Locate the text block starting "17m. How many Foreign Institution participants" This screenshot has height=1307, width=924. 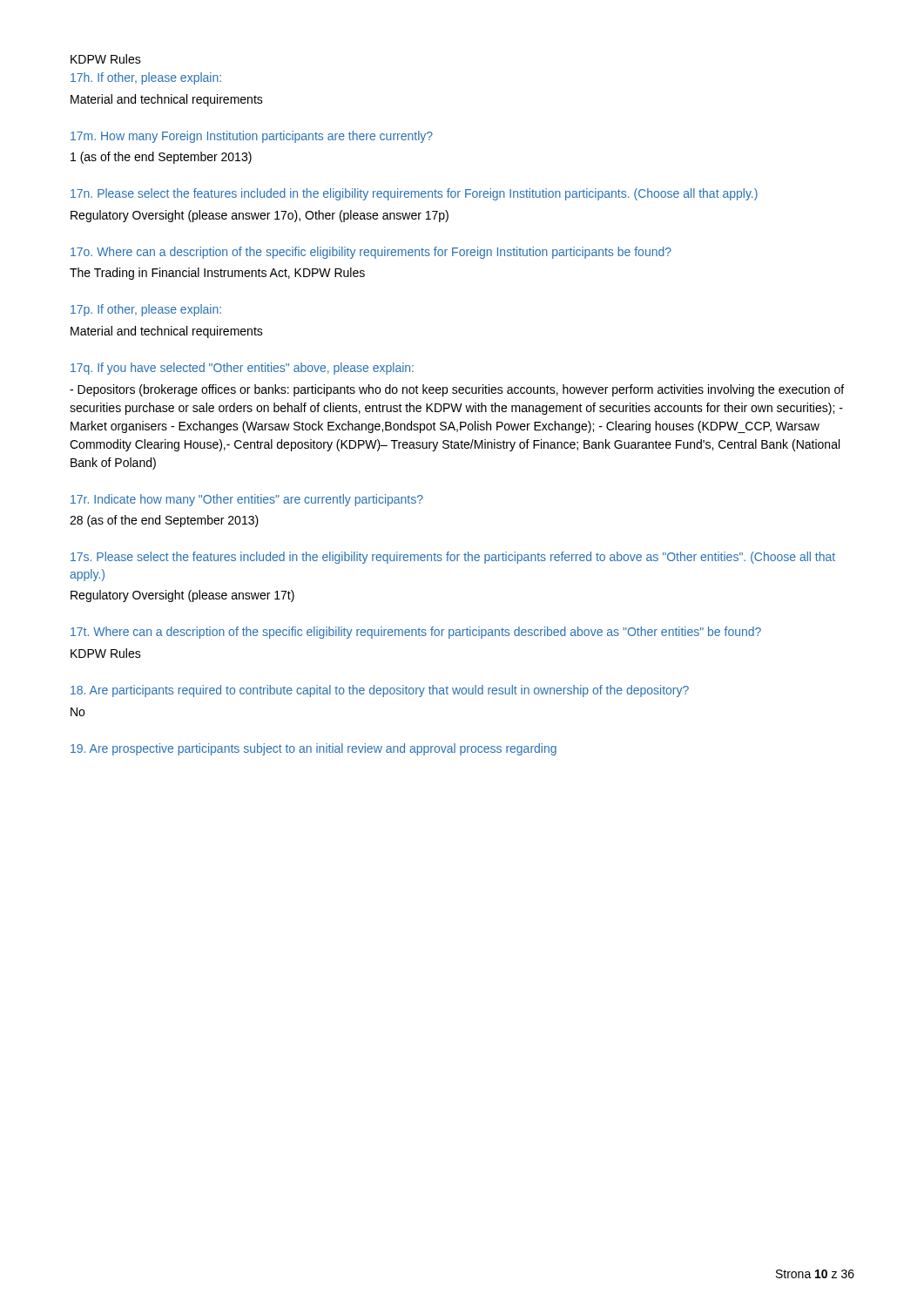coord(251,136)
